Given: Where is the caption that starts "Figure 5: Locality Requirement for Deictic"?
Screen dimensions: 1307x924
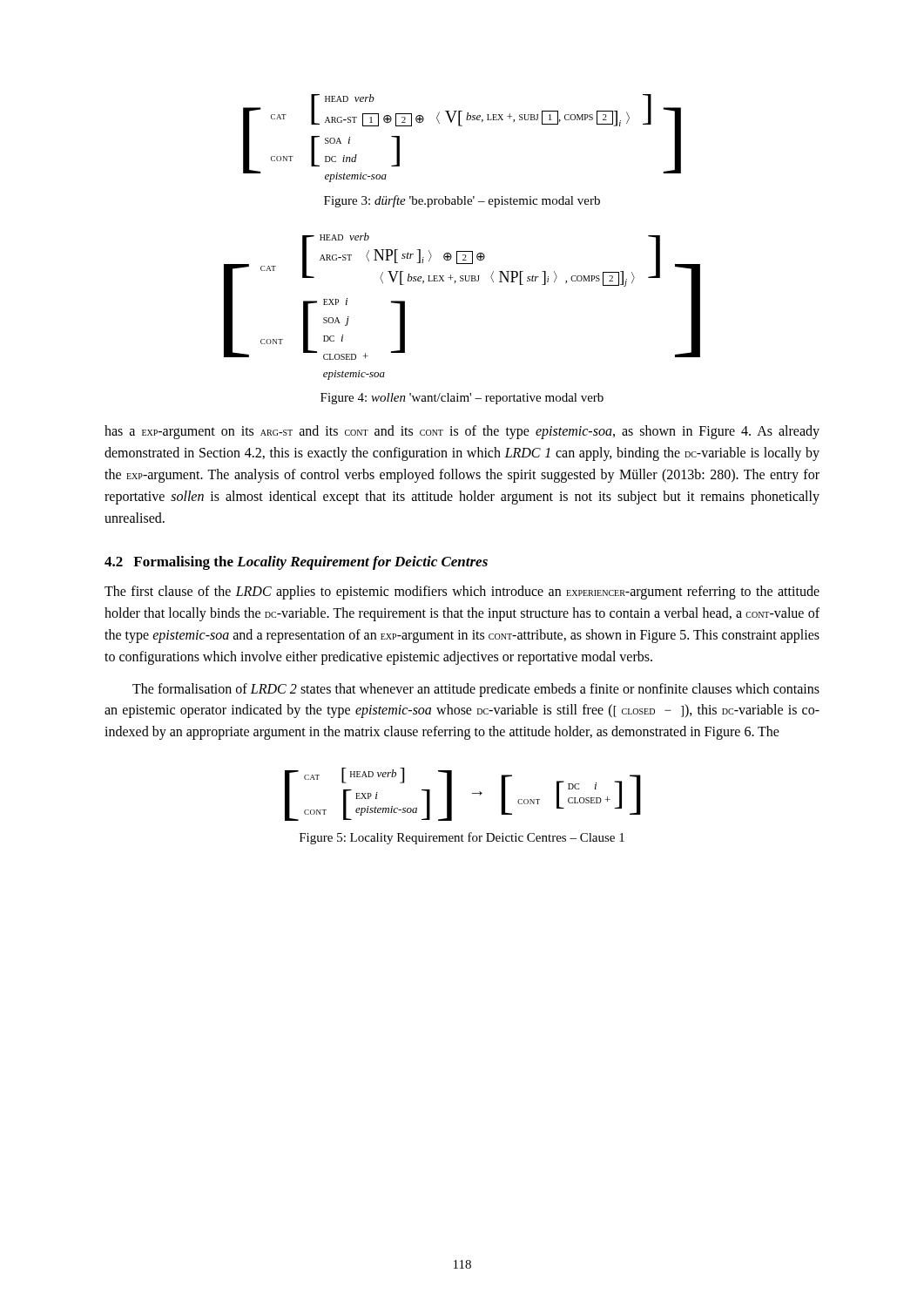Looking at the screenshot, I should (462, 837).
